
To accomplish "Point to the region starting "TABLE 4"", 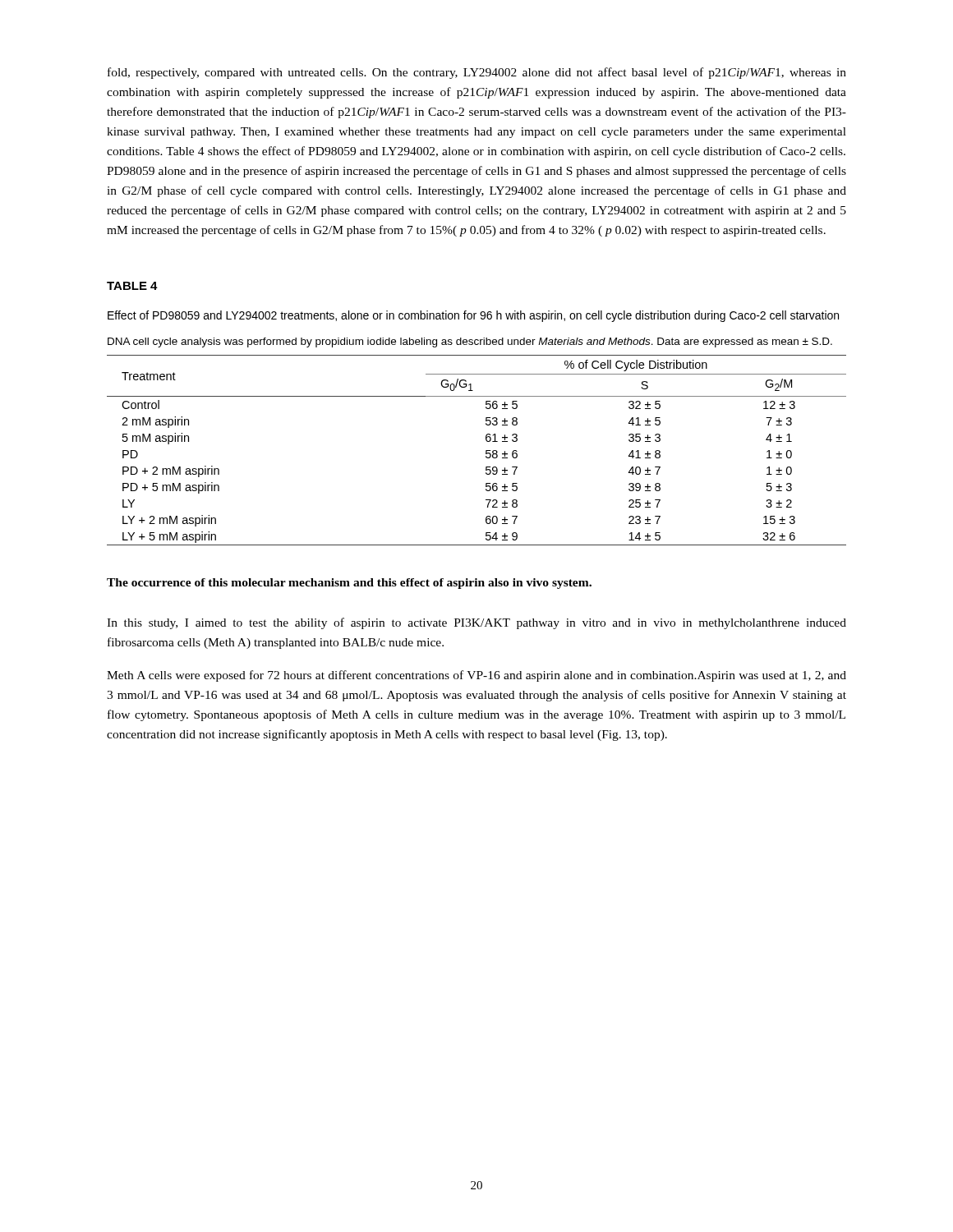I will (x=132, y=285).
